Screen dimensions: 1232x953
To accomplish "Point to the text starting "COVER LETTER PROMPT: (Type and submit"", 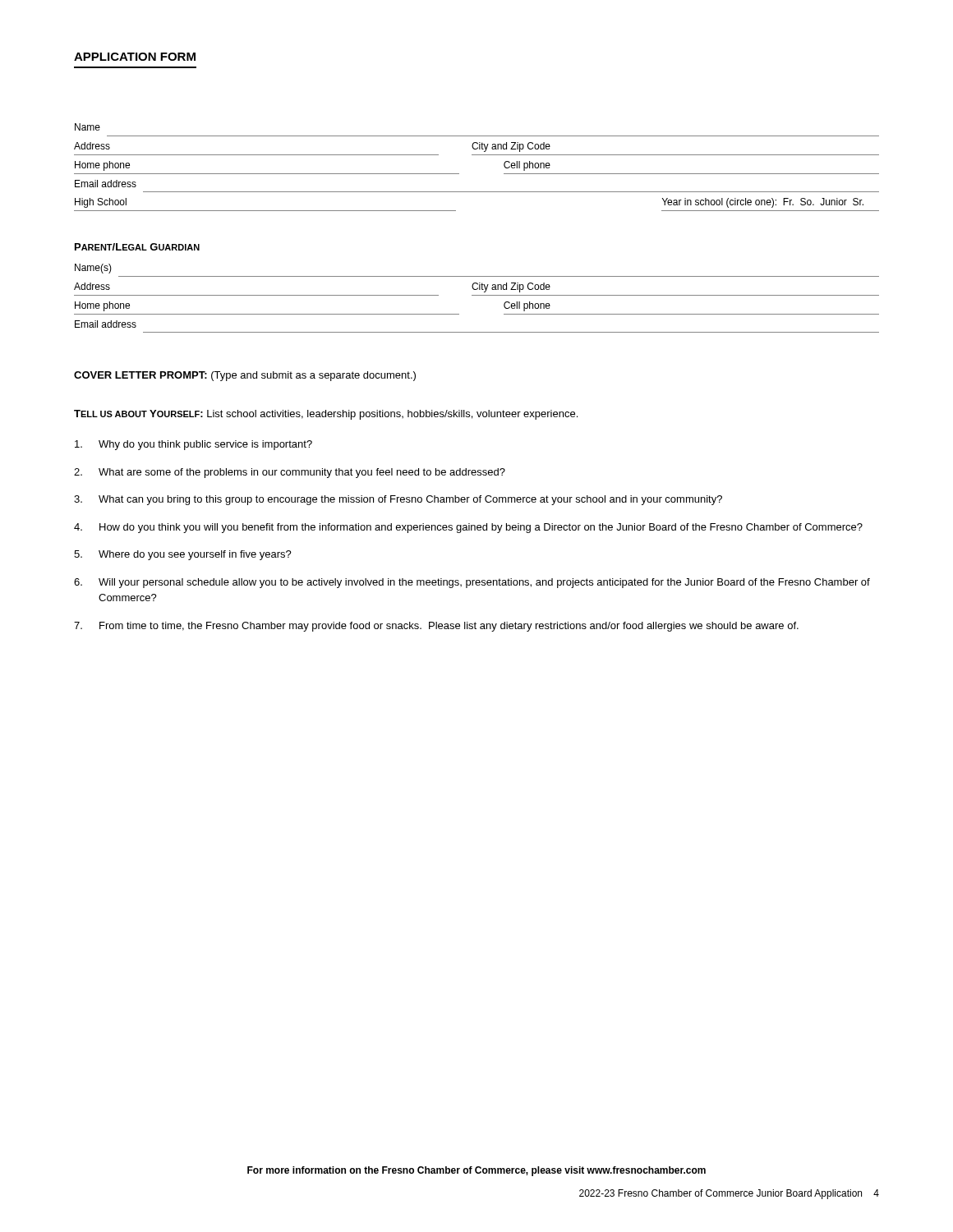I will tap(245, 376).
